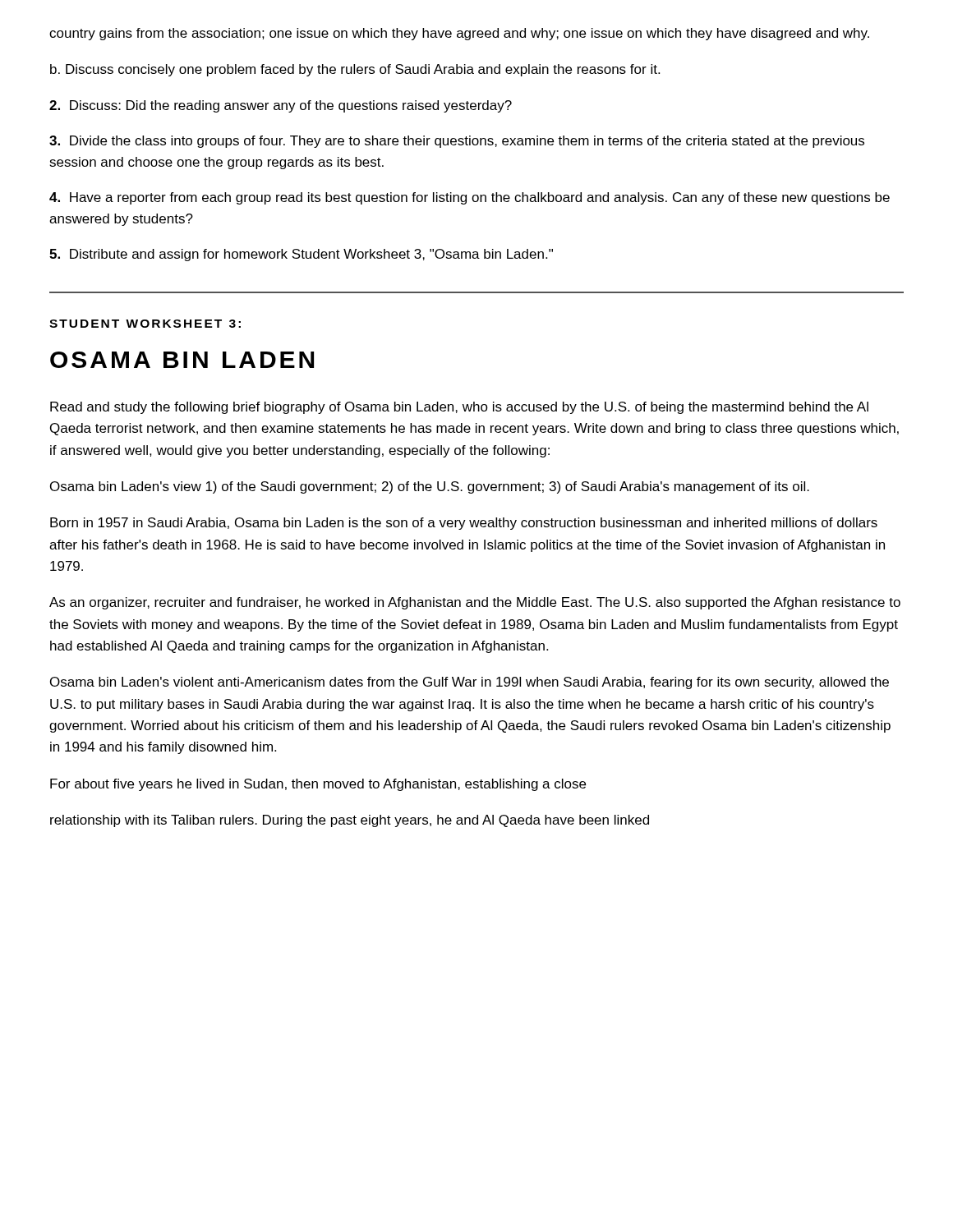Where is the passage that starts "b. Discuss concisely one problem faced by the"?
This screenshot has height=1232, width=953.
355,70
